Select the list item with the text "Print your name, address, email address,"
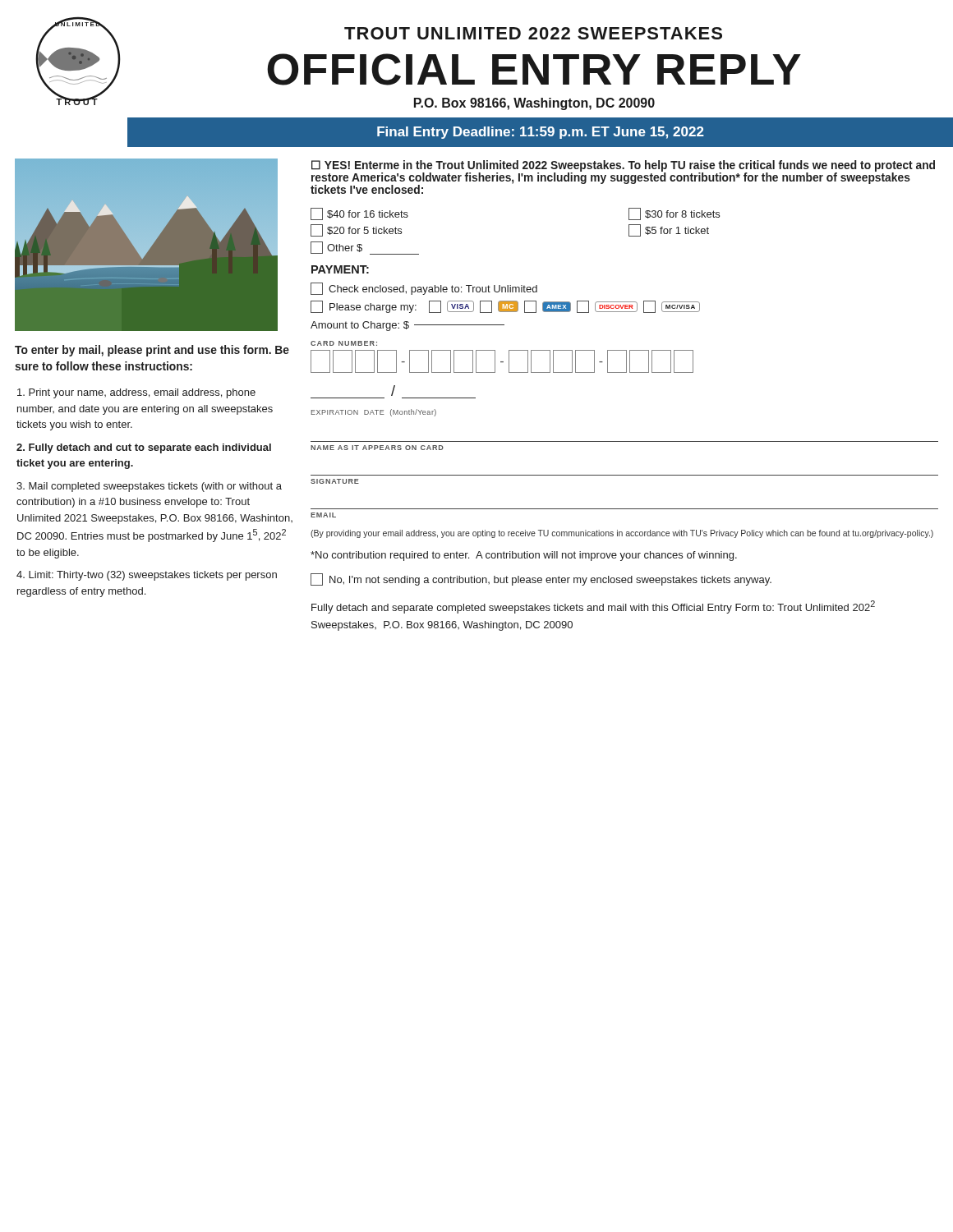The height and width of the screenshot is (1232, 953). point(145,408)
